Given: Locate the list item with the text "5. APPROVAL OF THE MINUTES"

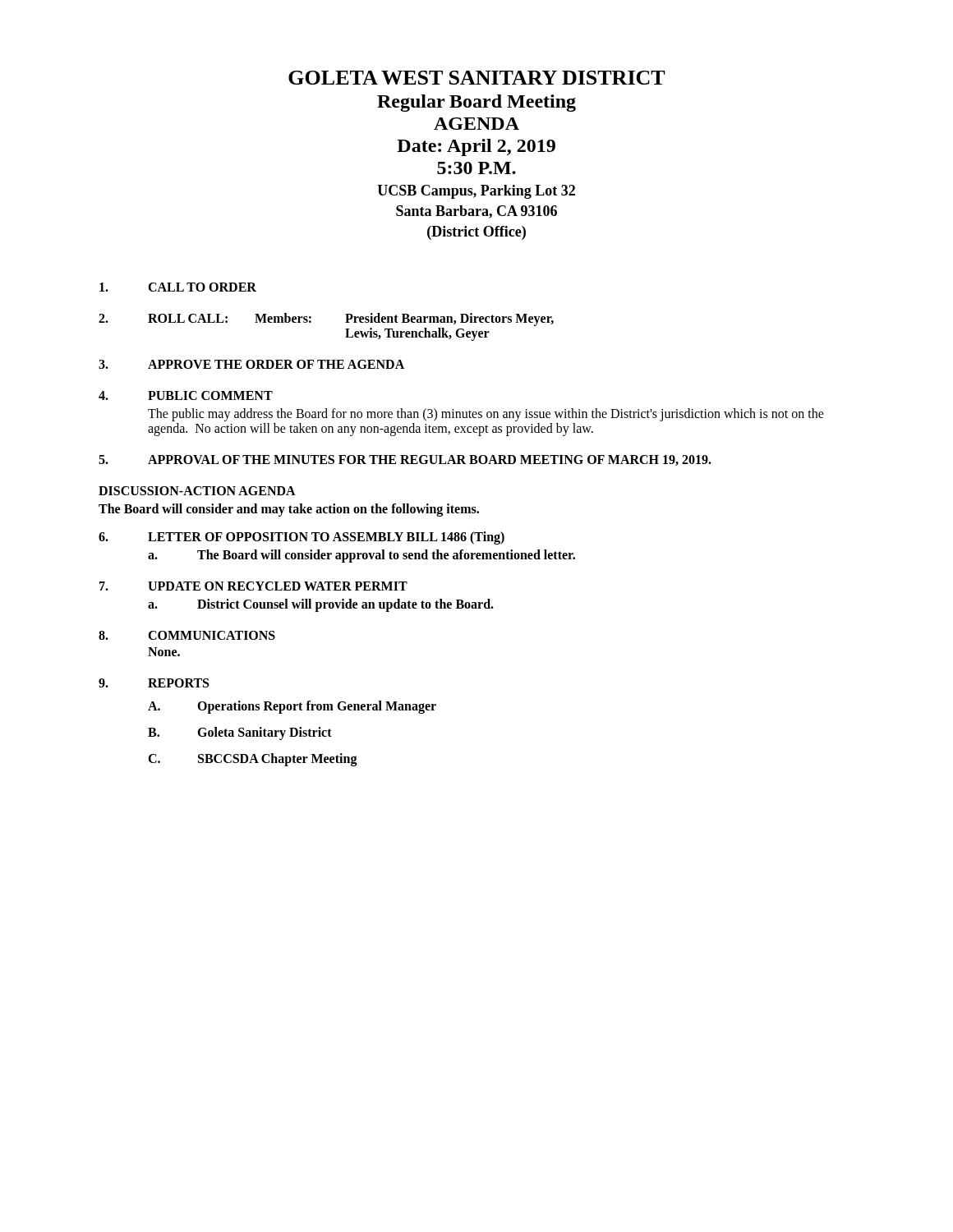Looking at the screenshot, I should (x=476, y=460).
